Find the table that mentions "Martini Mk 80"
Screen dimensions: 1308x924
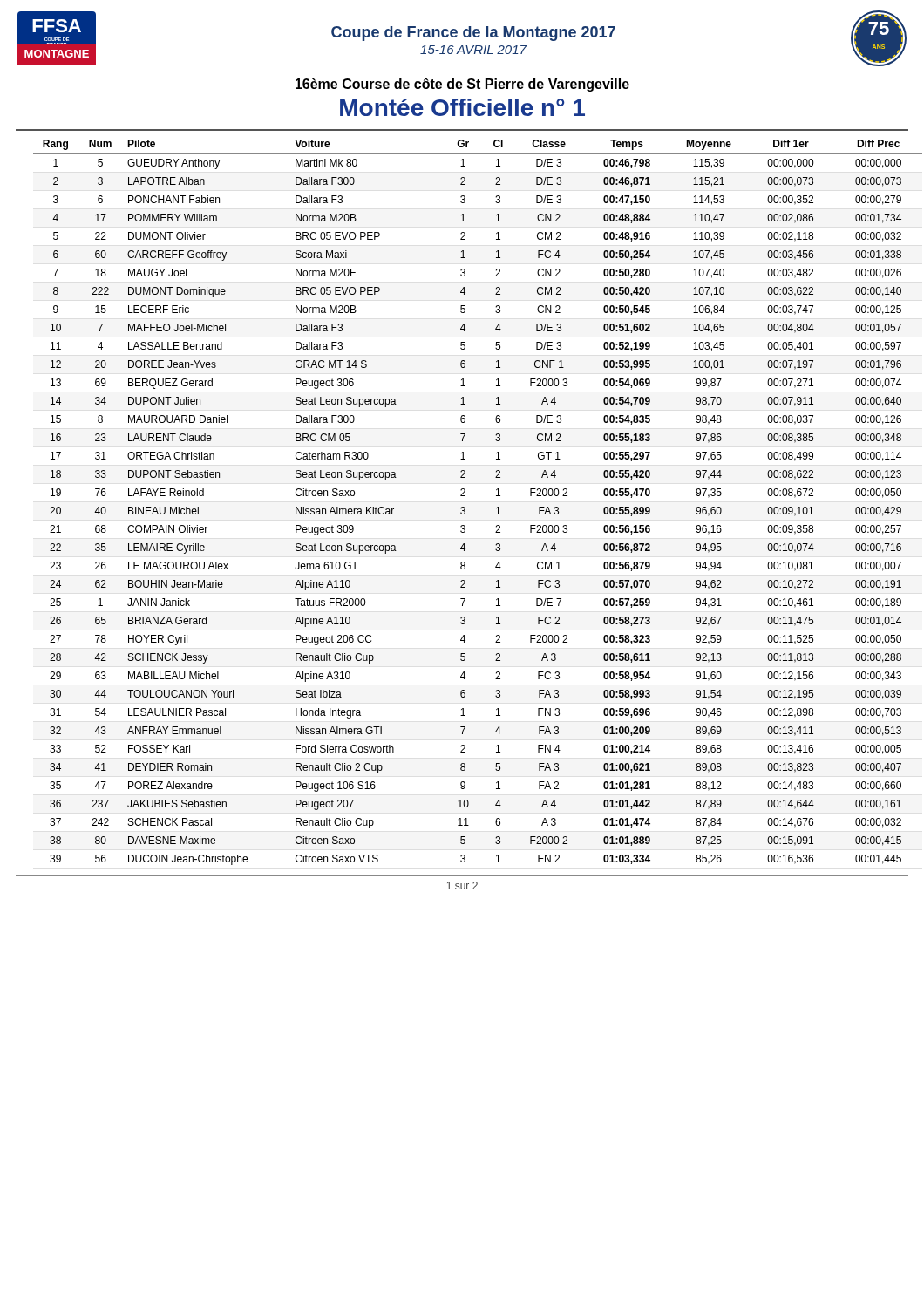point(462,501)
